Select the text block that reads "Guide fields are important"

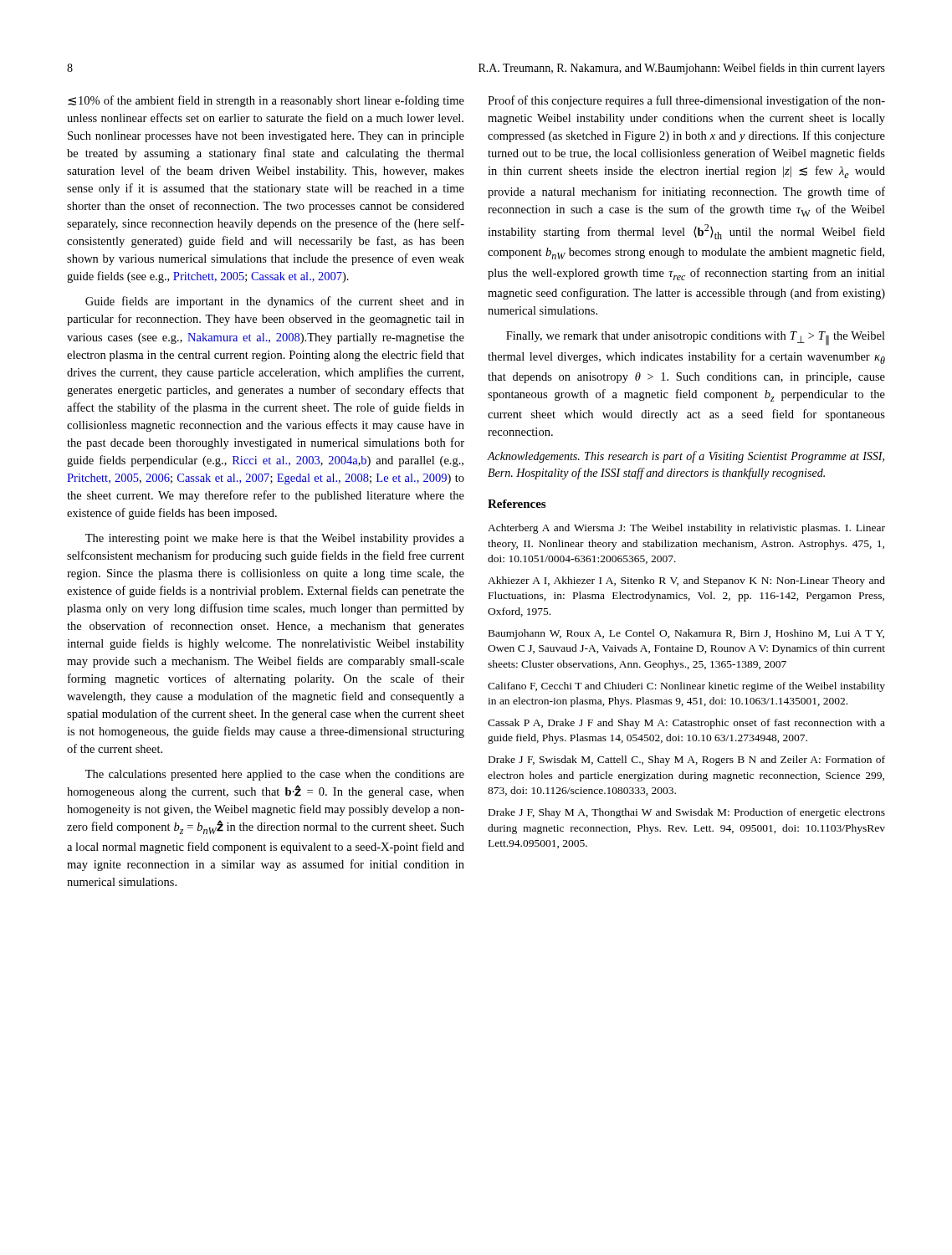(266, 407)
